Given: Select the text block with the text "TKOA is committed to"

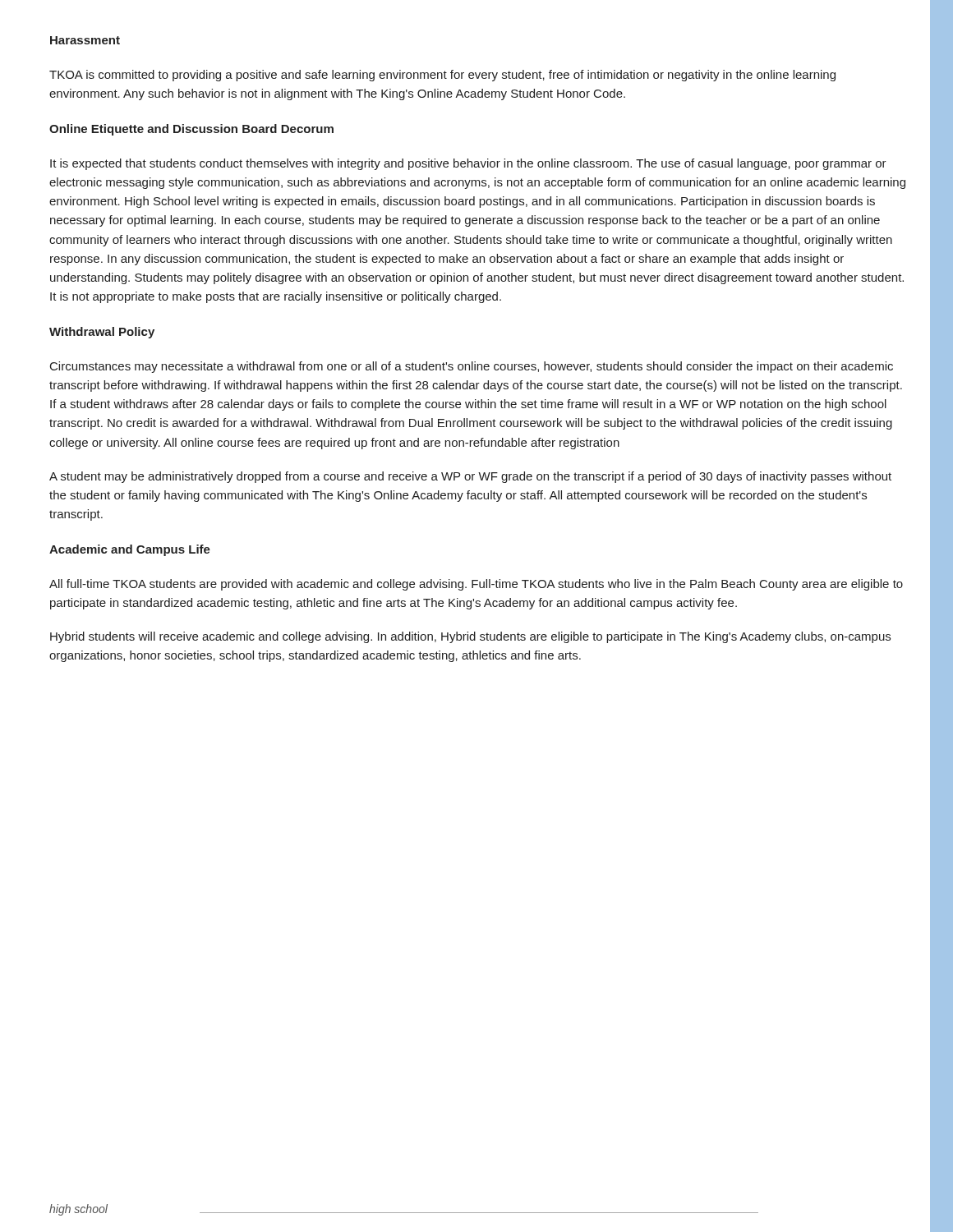Looking at the screenshot, I should 443,84.
